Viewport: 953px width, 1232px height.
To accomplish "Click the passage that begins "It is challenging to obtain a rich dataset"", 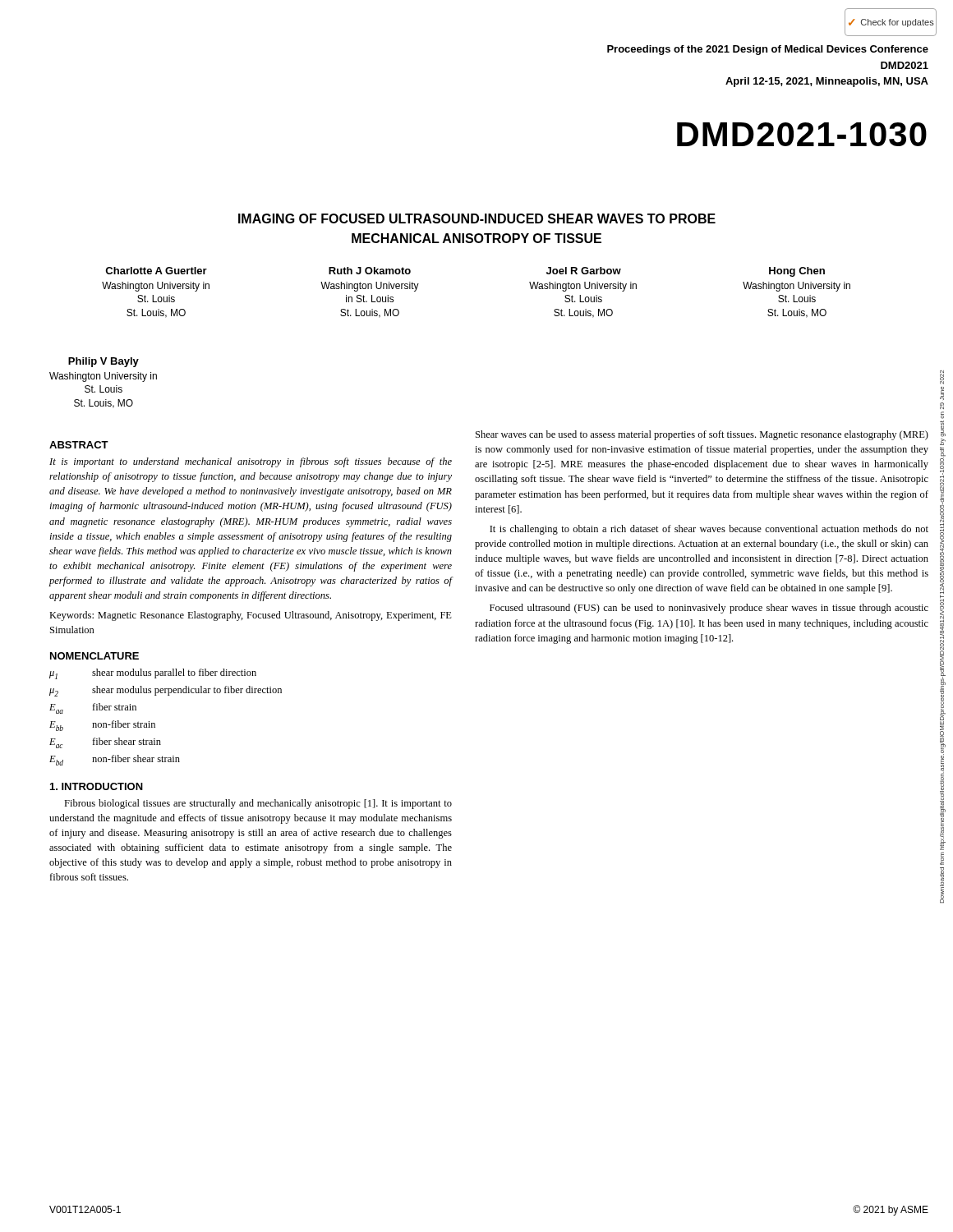I will point(702,559).
